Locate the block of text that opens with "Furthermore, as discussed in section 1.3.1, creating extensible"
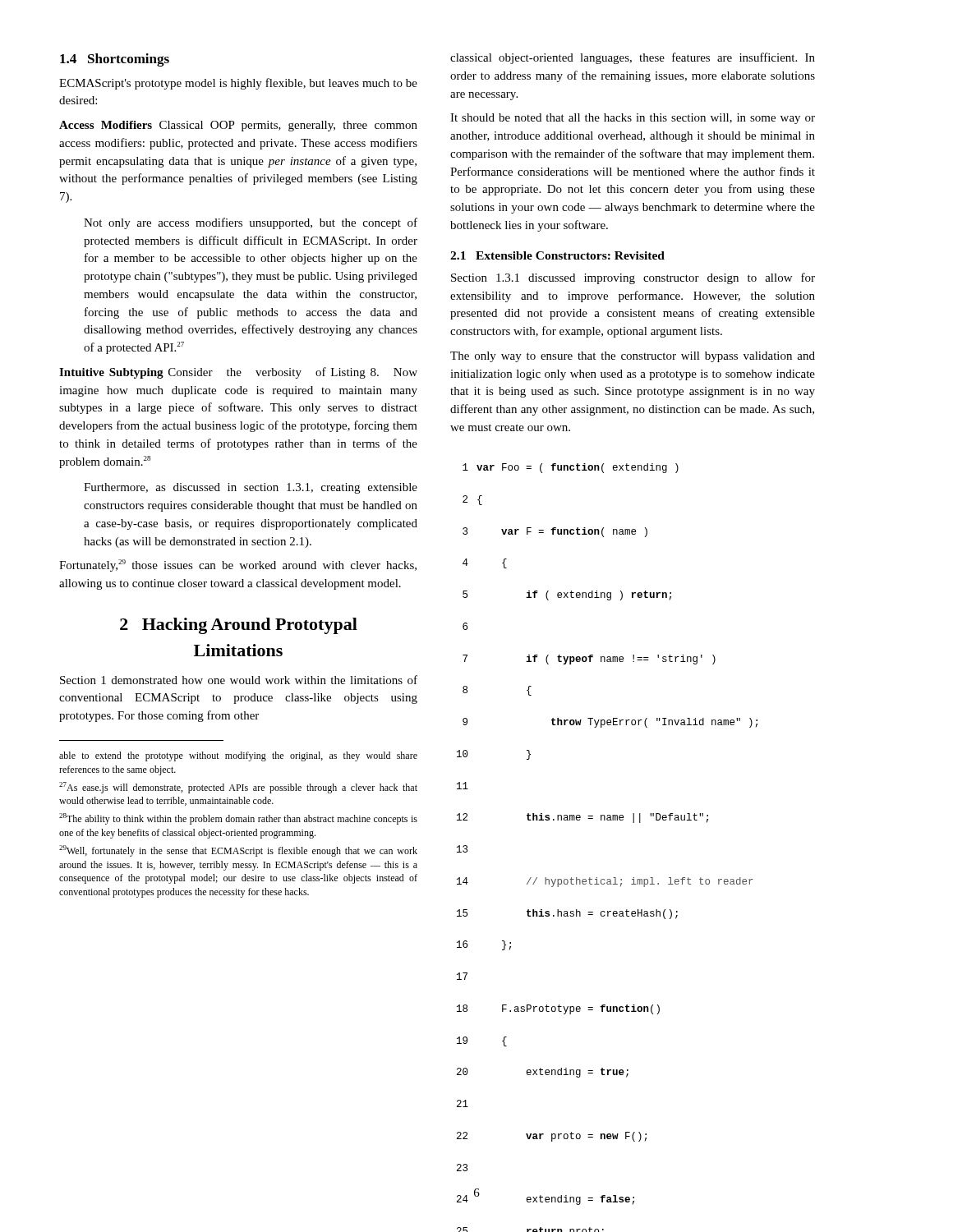Image resolution: width=953 pixels, height=1232 pixels. (251, 515)
